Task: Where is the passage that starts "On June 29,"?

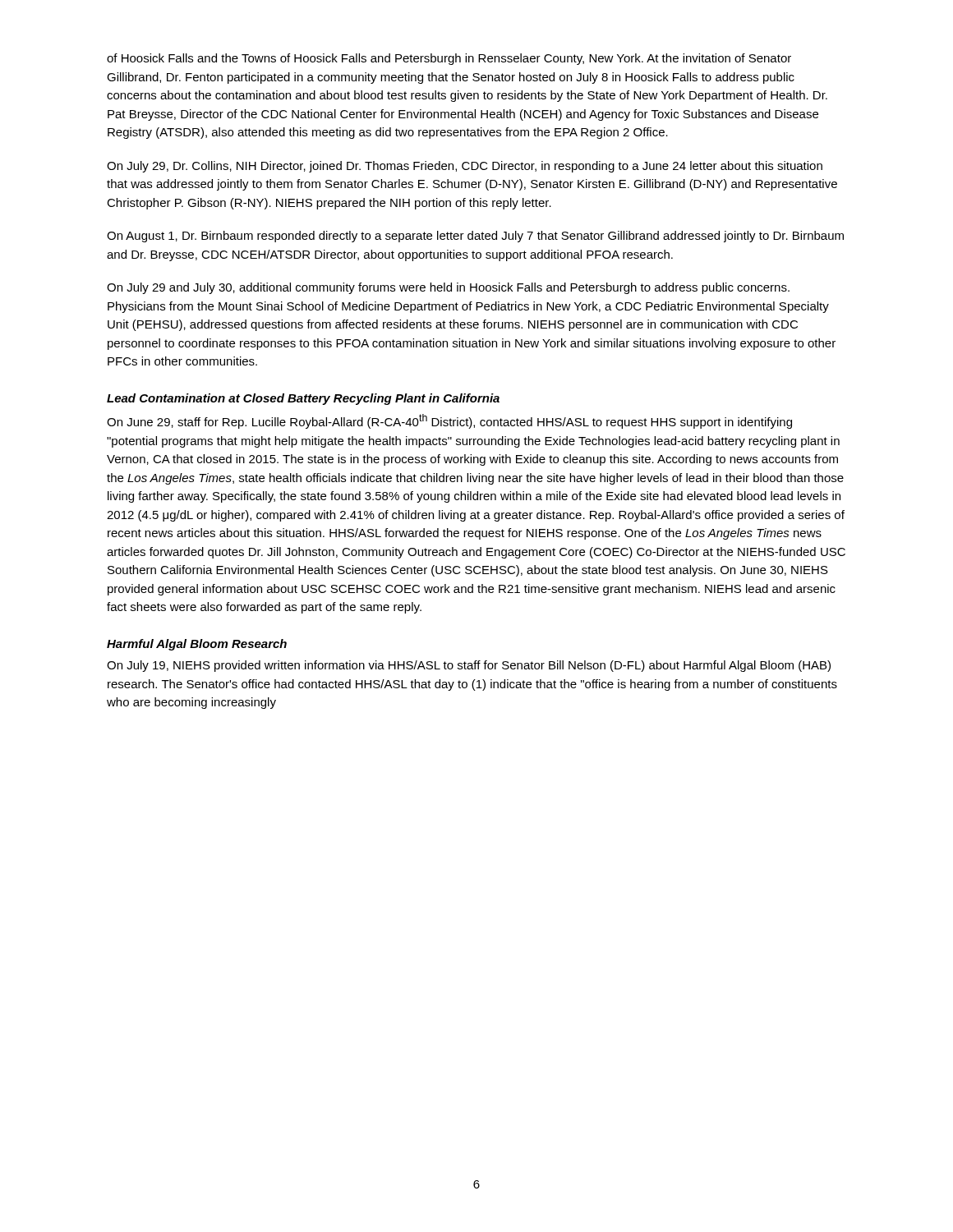Action: (476, 513)
